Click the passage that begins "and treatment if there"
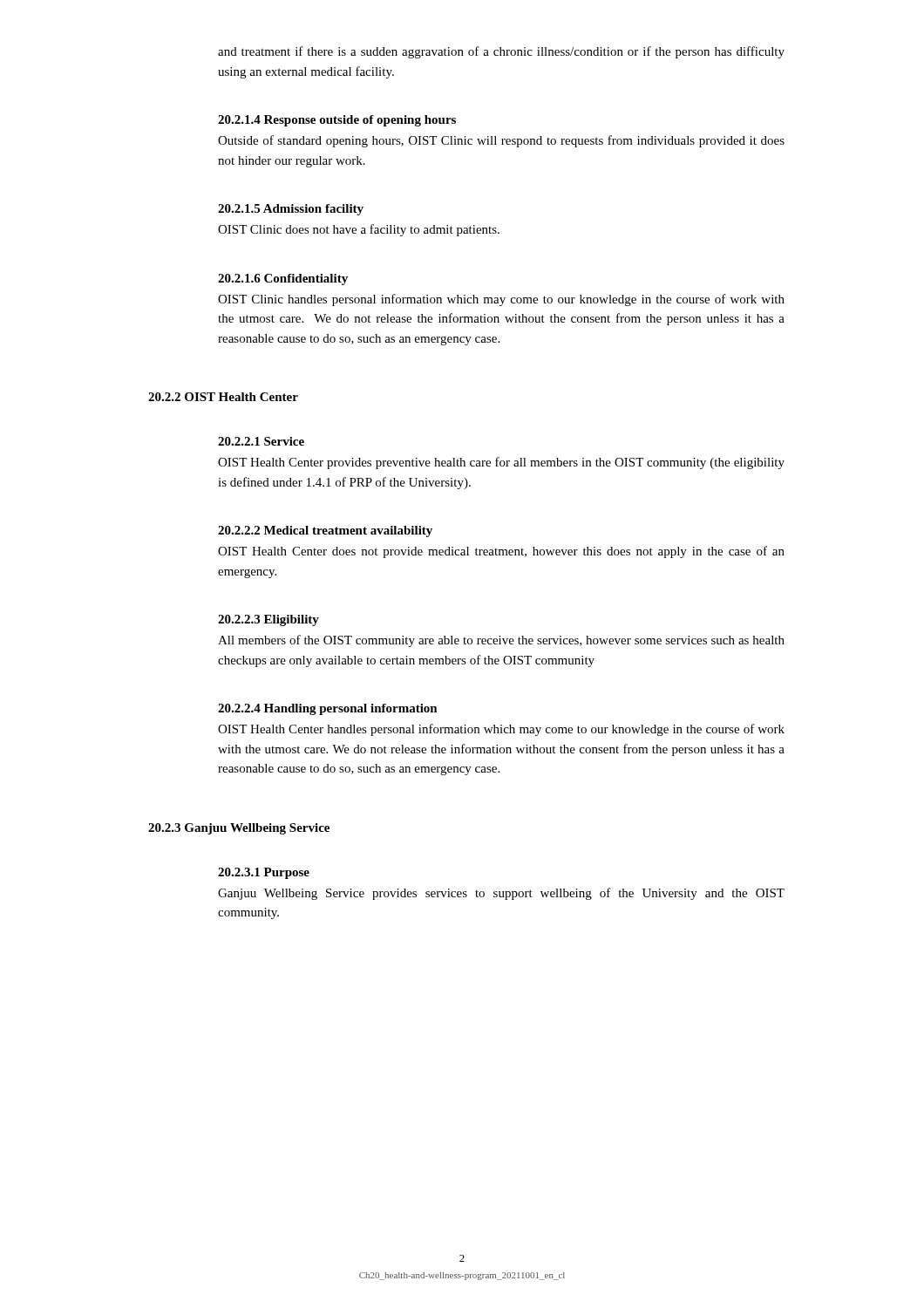This screenshot has width=924, height=1308. coord(501,61)
